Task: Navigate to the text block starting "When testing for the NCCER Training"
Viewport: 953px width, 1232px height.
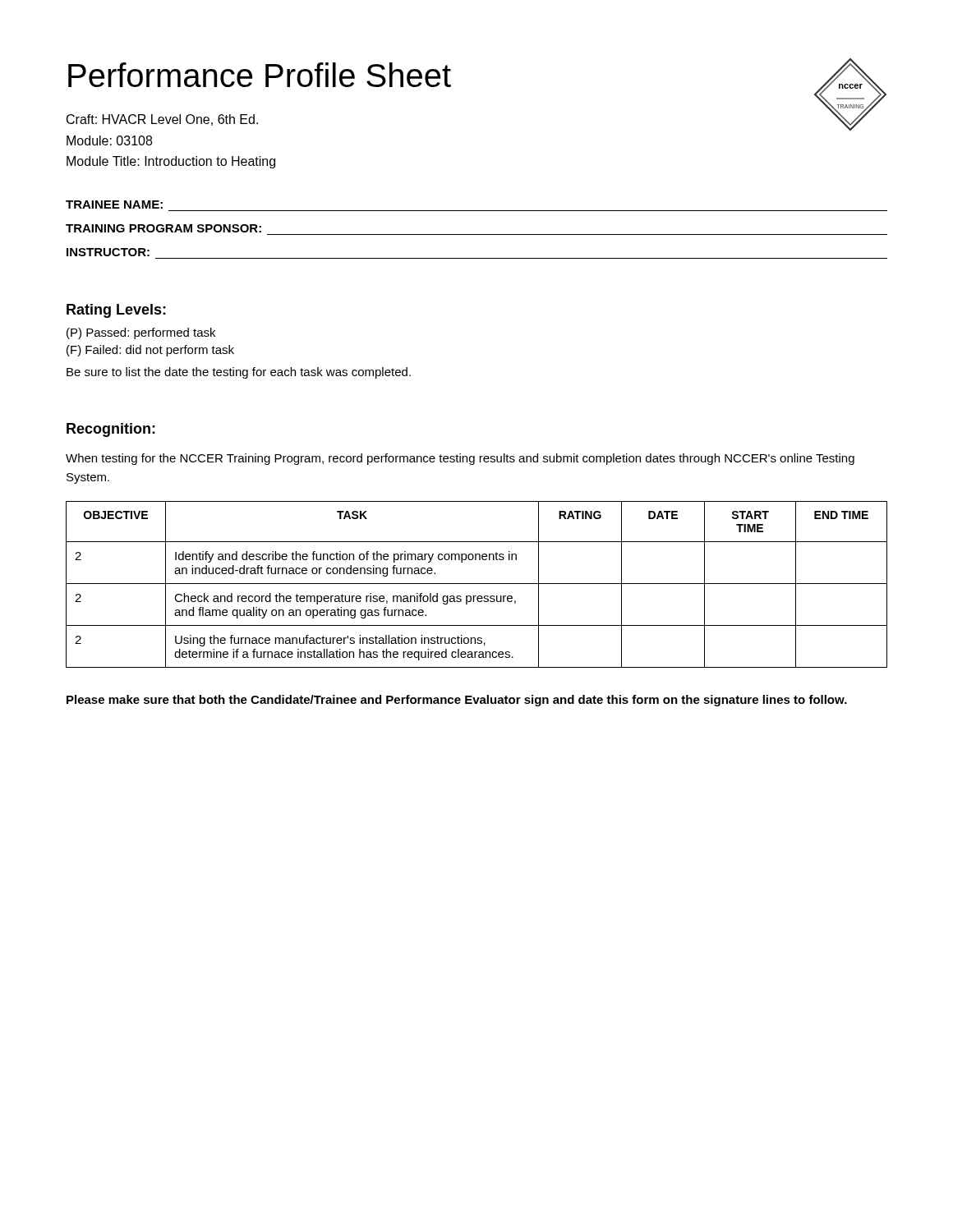Action: pyautogui.click(x=460, y=467)
